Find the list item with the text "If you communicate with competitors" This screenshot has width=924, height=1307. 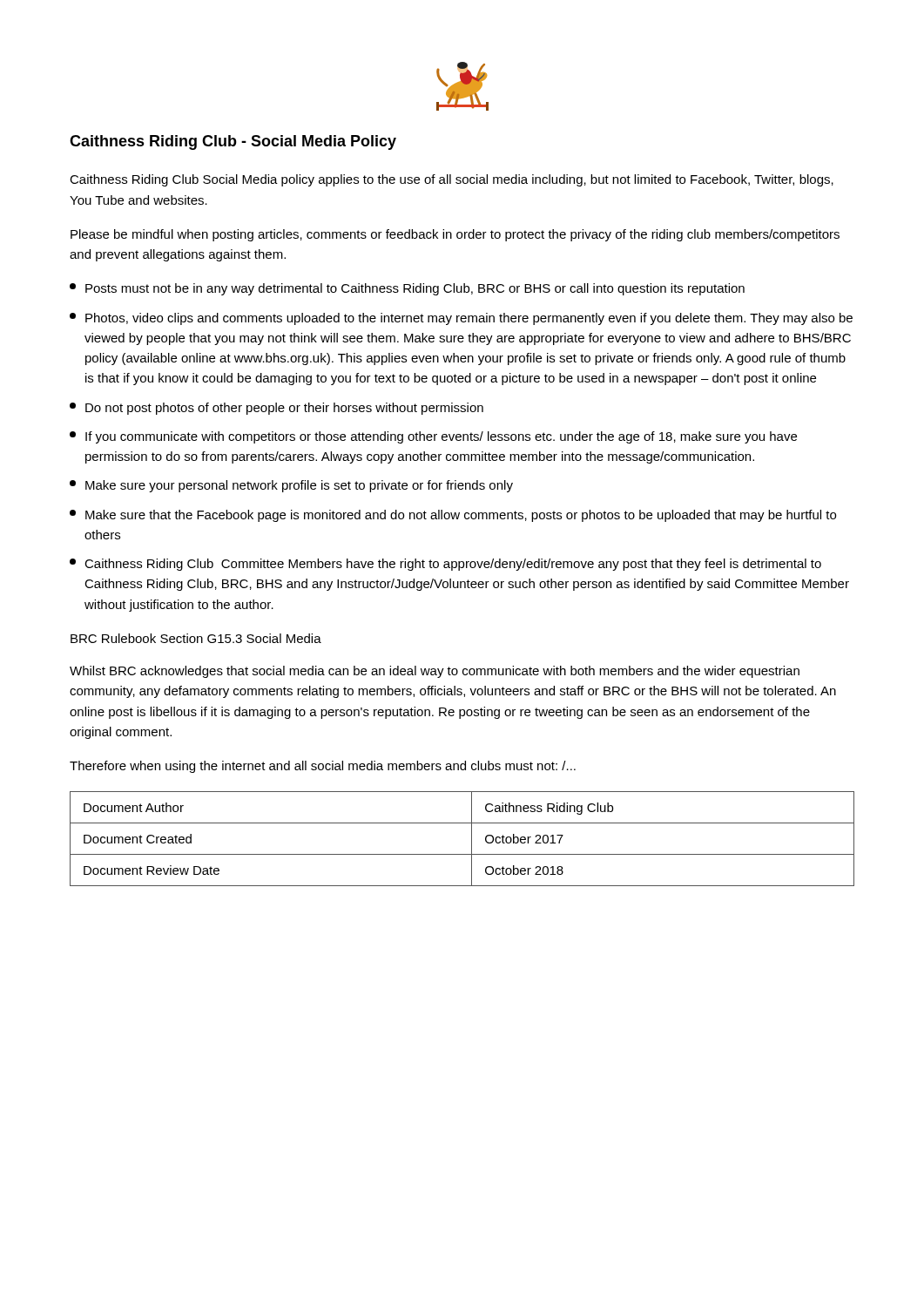462,446
